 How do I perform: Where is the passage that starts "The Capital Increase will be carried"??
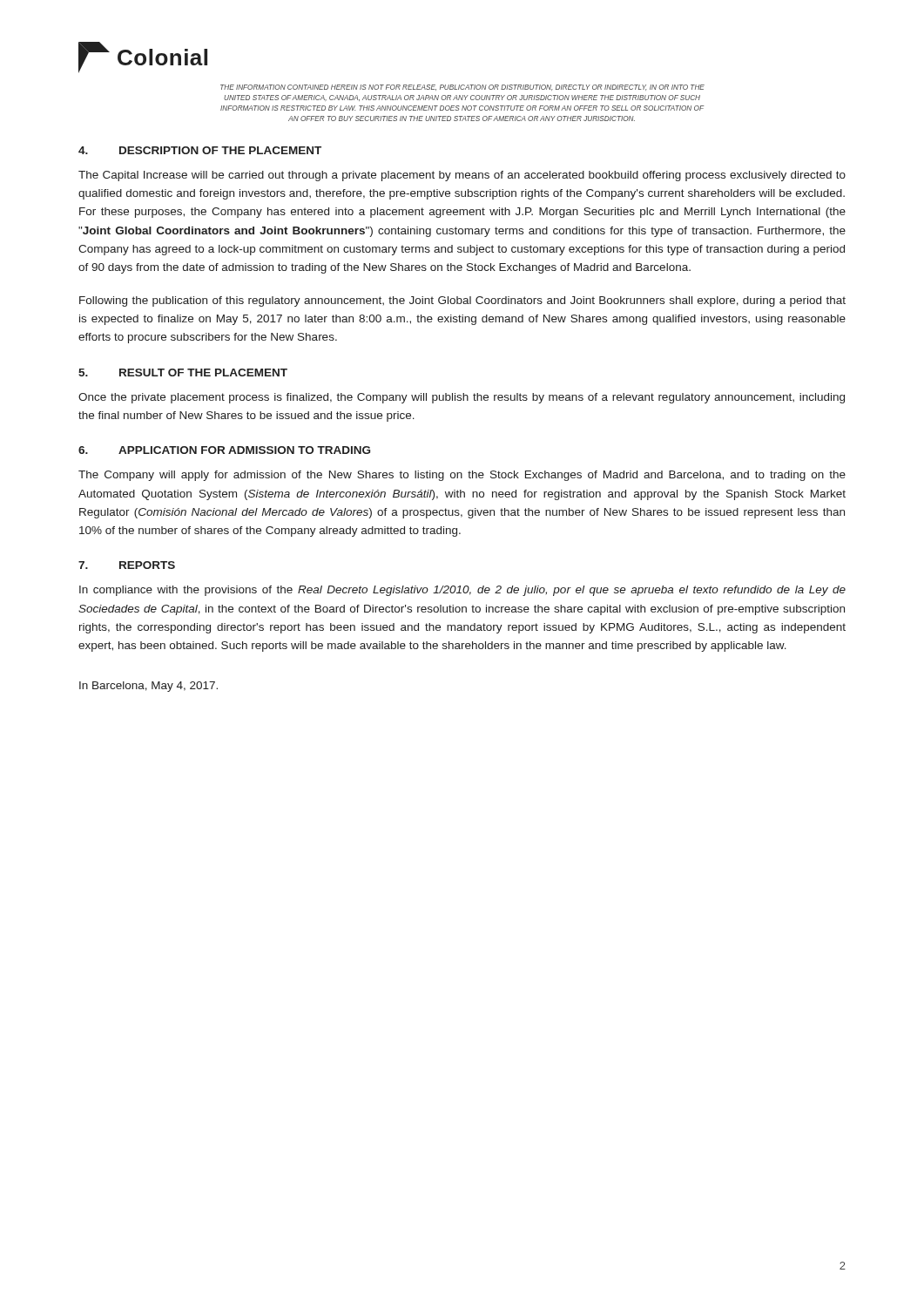462,221
